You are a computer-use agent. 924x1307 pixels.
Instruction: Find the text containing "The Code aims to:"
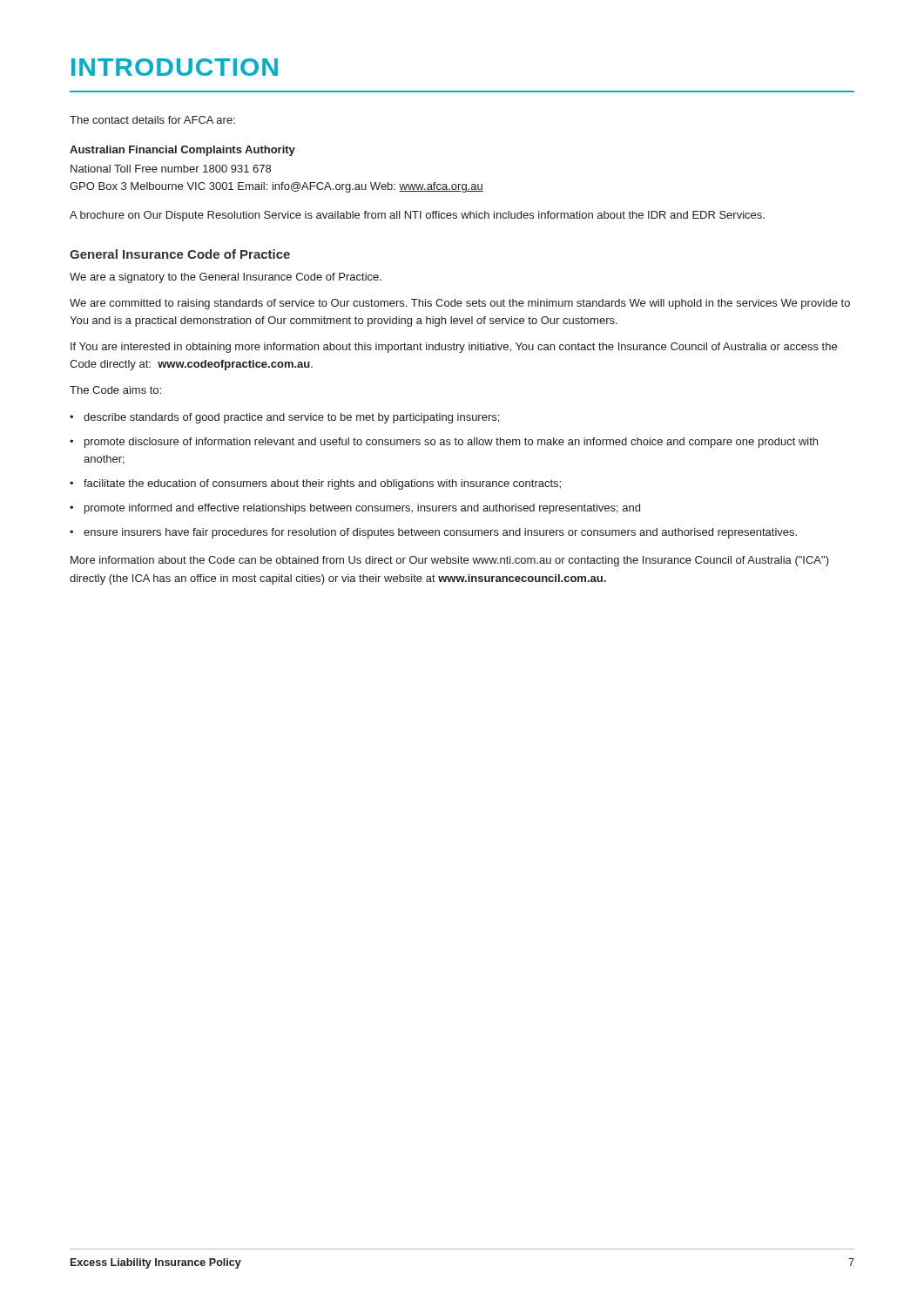coord(116,390)
